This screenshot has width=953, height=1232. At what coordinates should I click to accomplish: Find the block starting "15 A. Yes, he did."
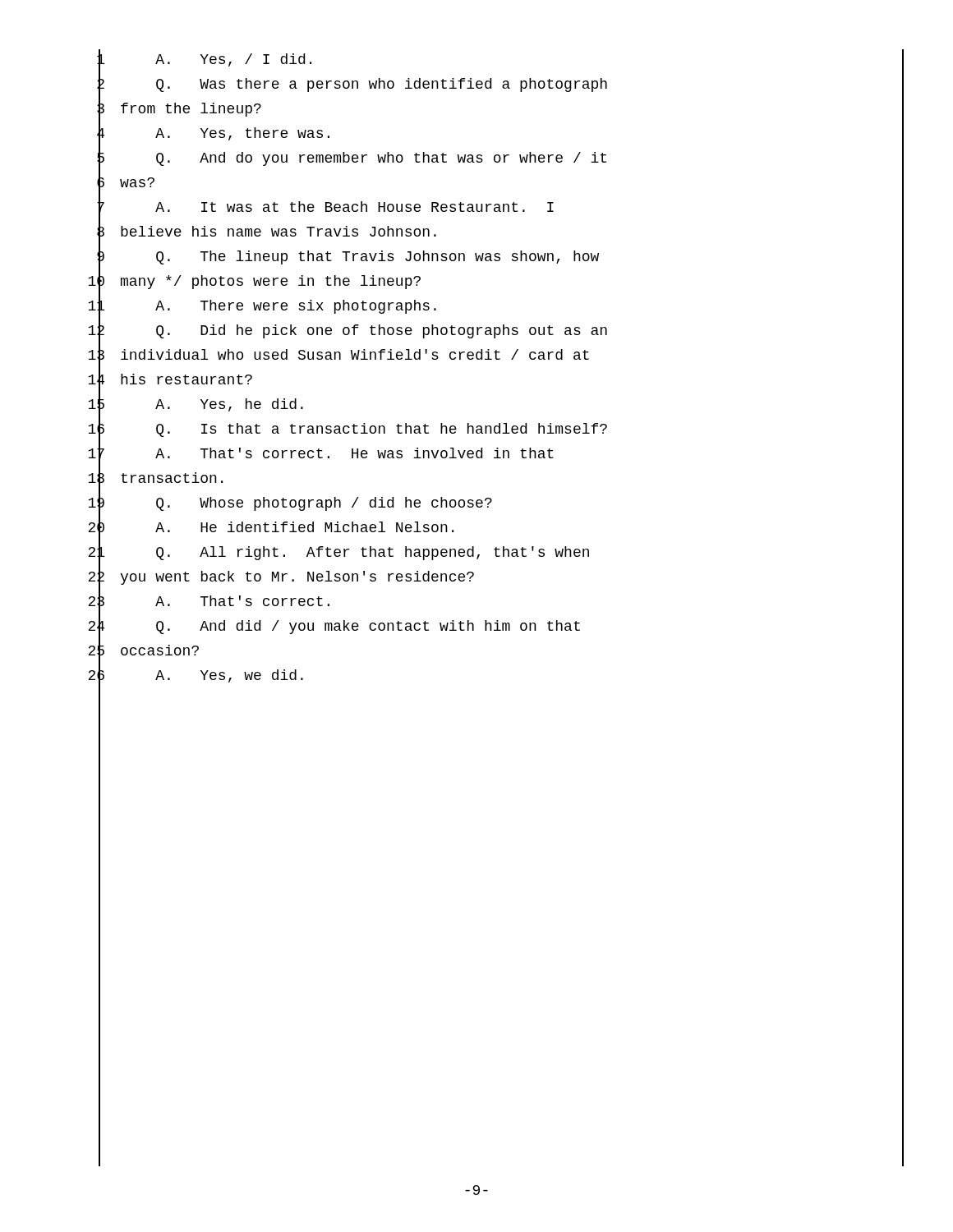92,405
